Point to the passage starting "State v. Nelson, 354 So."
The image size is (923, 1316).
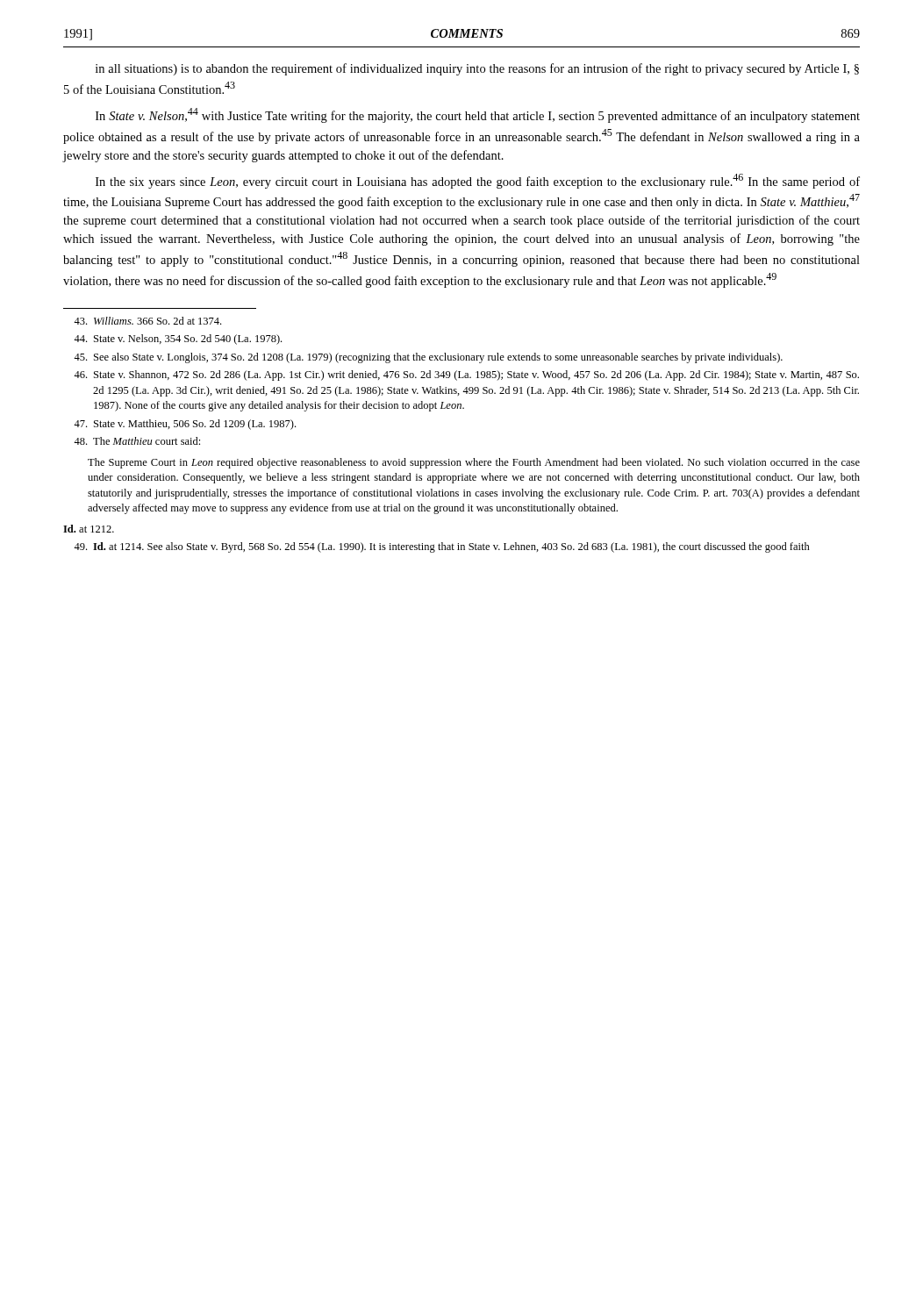178,340
